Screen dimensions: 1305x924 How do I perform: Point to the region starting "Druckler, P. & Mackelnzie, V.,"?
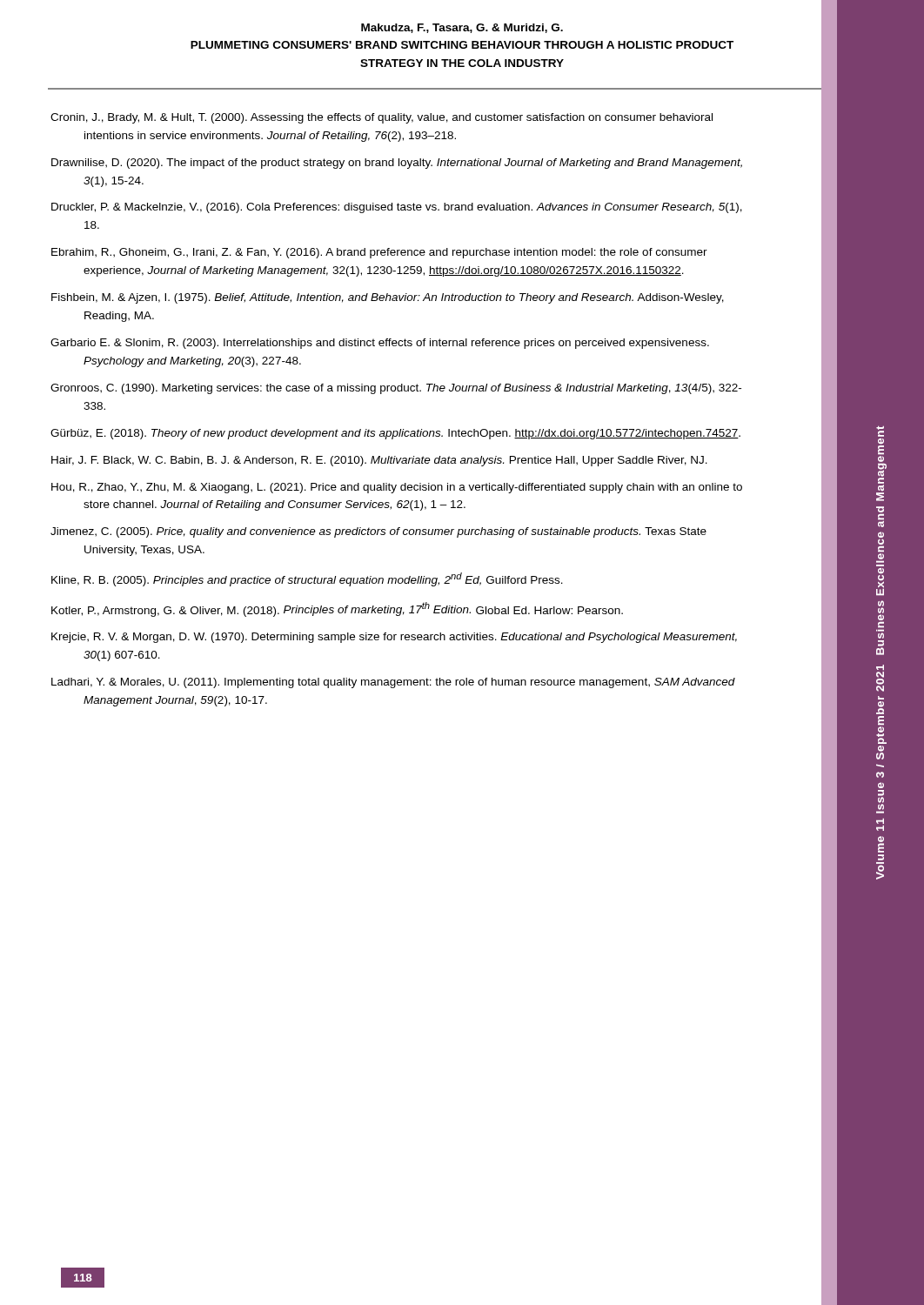pos(396,216)
